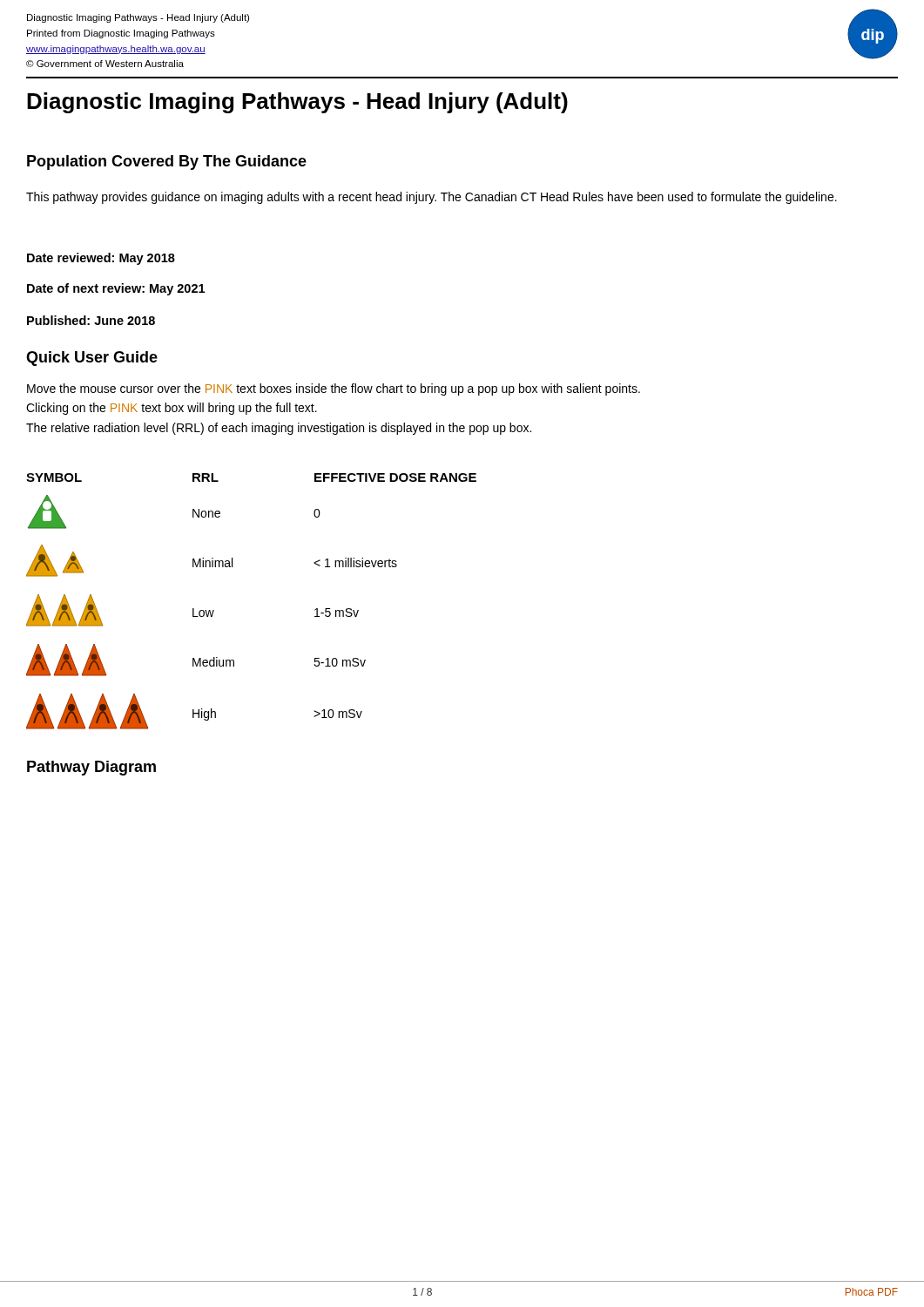Locate the text block that reads "Date of next"
Viewport: 924px width, 1307px height.
click(116, 288)
